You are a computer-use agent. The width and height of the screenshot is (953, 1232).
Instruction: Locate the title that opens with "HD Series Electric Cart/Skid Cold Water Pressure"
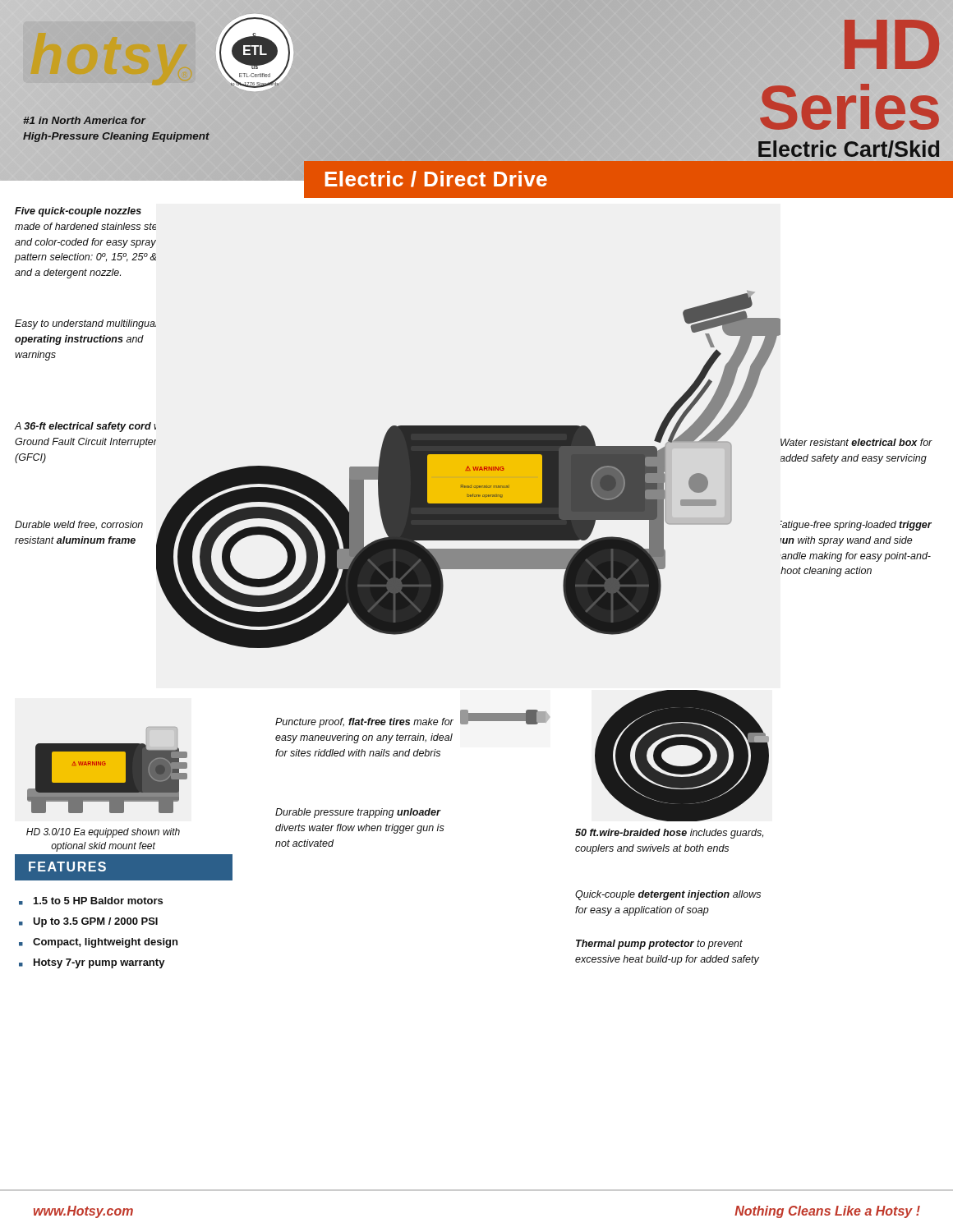(830, 93)
